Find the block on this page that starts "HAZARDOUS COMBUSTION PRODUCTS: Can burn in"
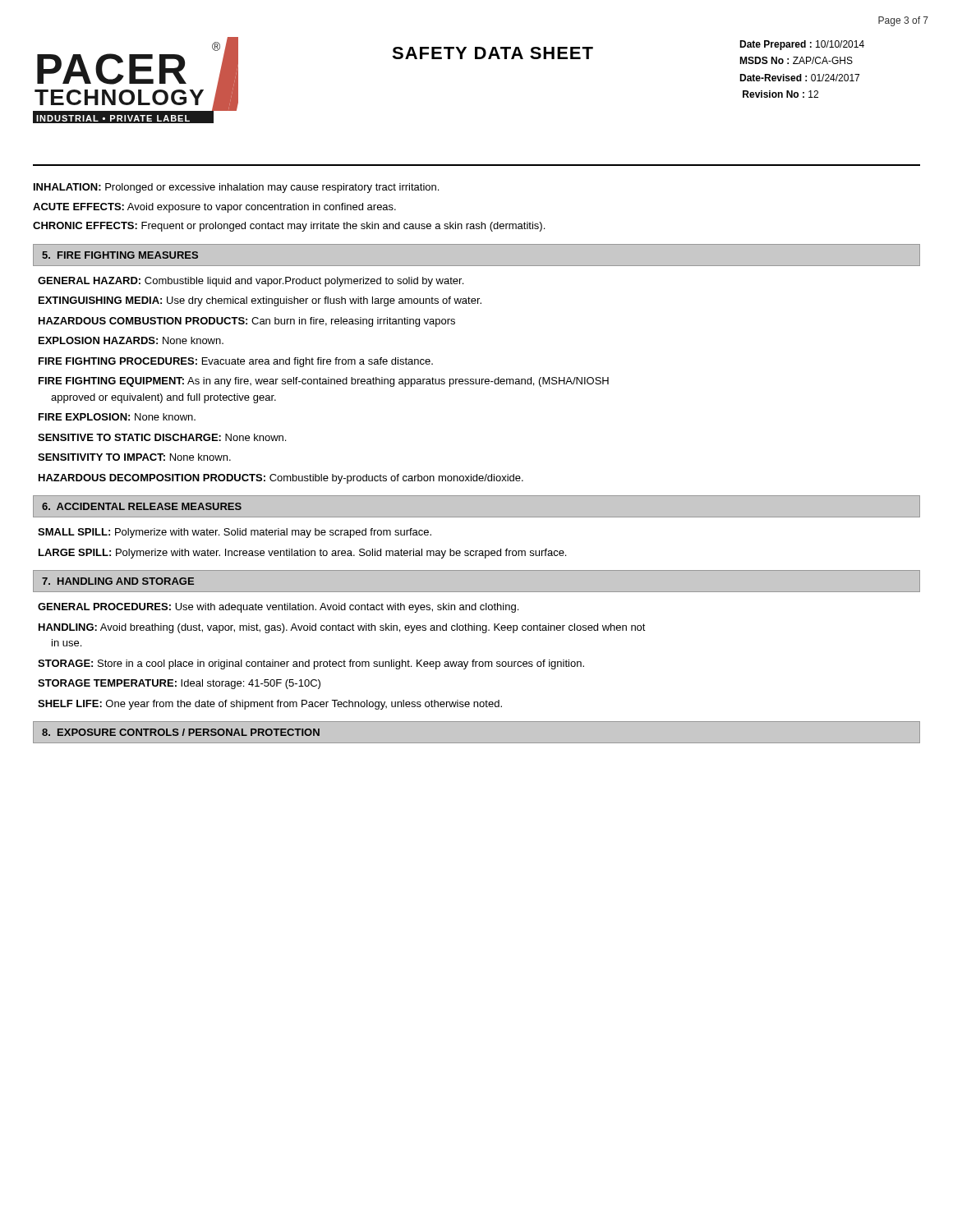Viewport: 953px width, 1232px height. point(247,320)
